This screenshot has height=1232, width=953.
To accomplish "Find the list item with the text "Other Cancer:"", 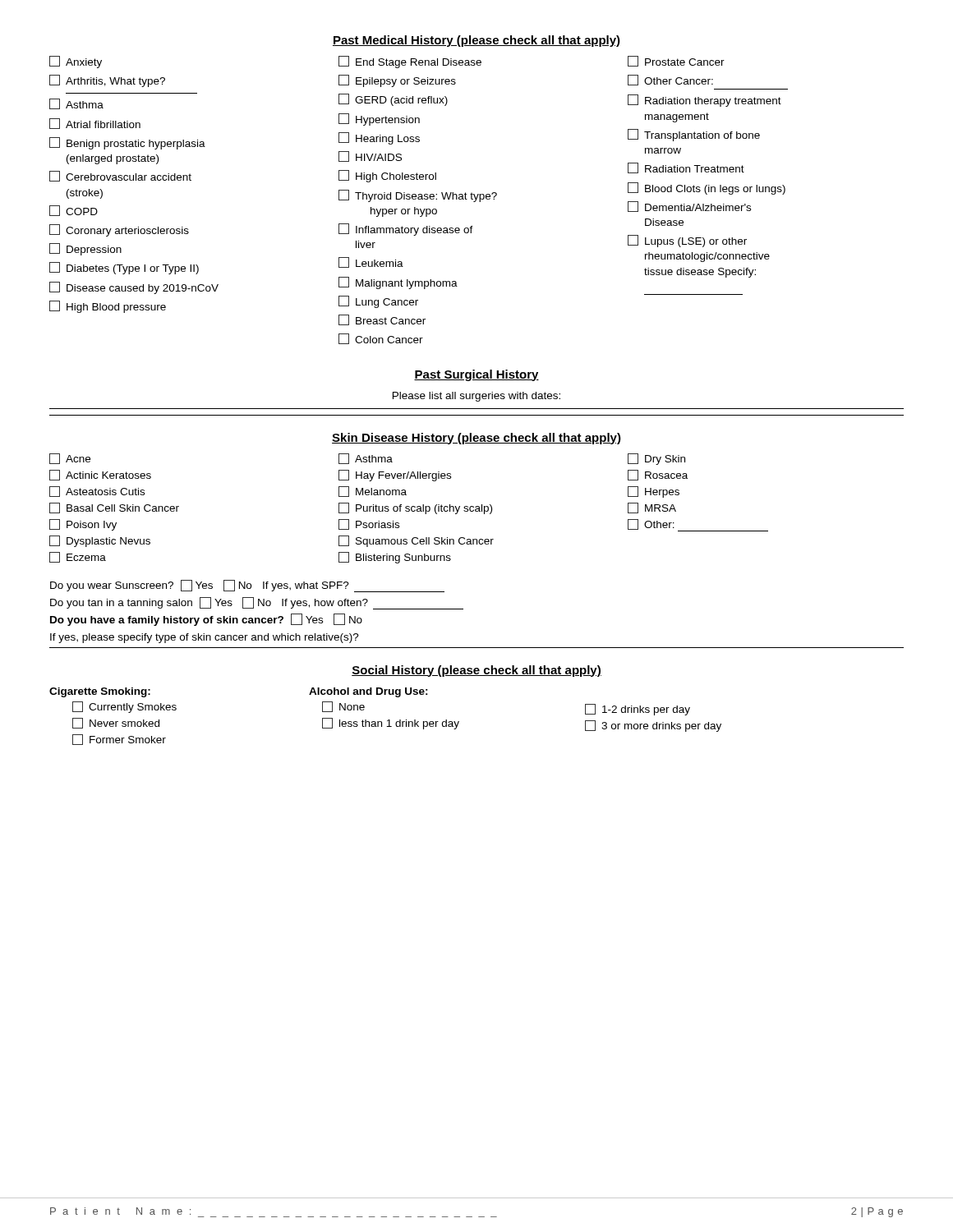I will click(x=766, y=82).
